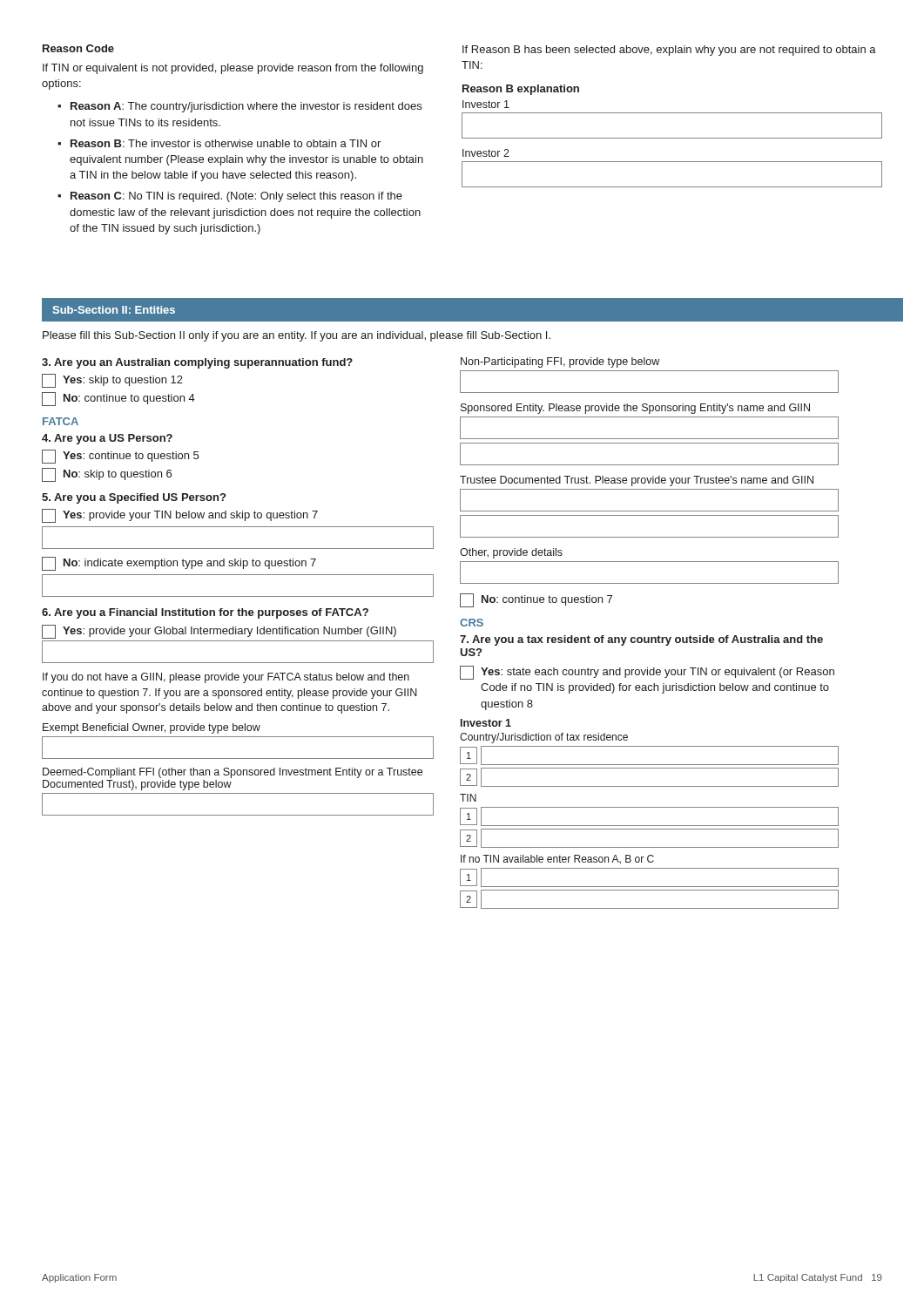Point to the block beginning "Deemed-Compliant FFI (other"
This screenshot has width=924, height=1307.
click(x=232, y=778)
